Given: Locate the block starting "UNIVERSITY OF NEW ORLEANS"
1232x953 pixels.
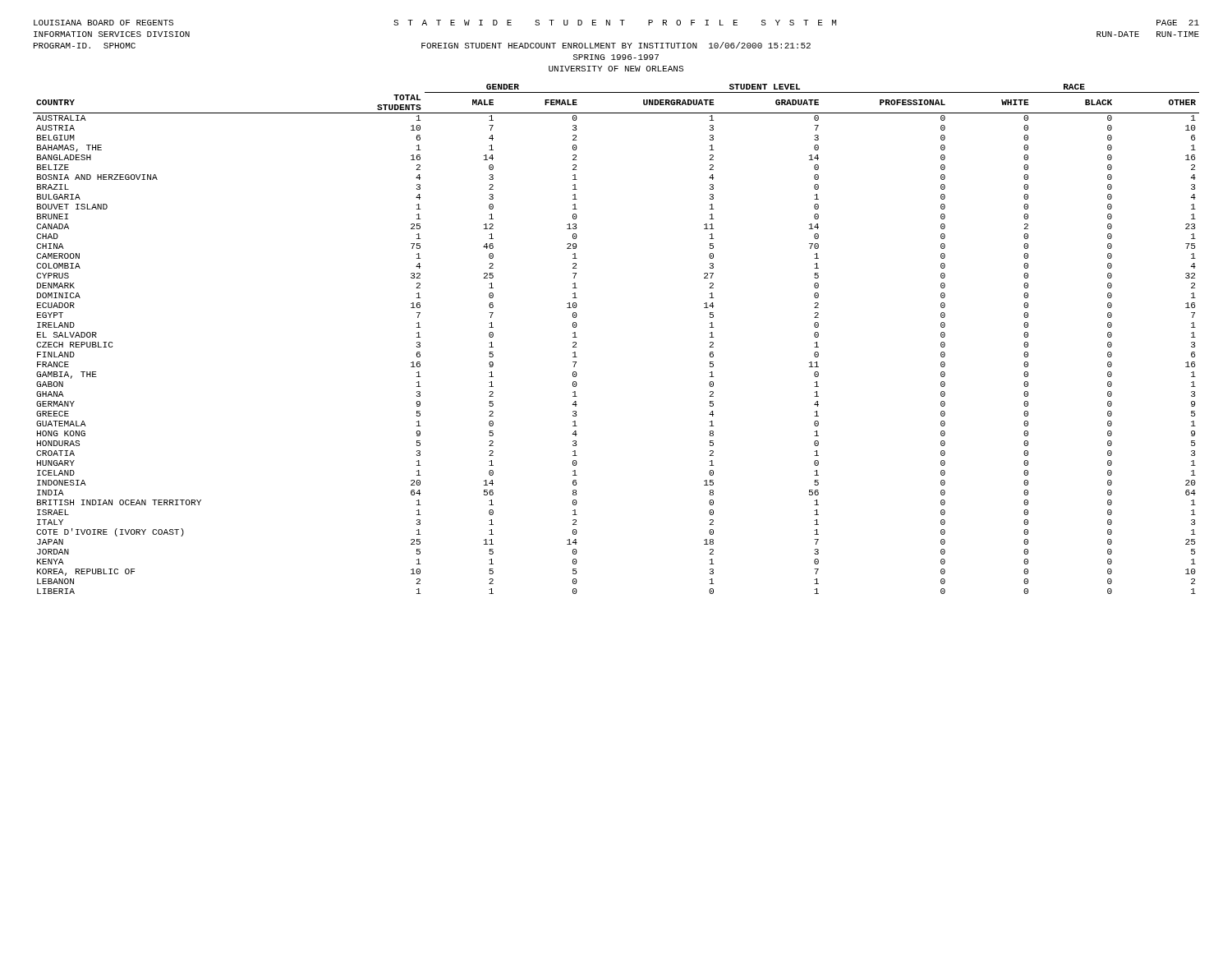Looking at the screenshot, I should point(616,69).
